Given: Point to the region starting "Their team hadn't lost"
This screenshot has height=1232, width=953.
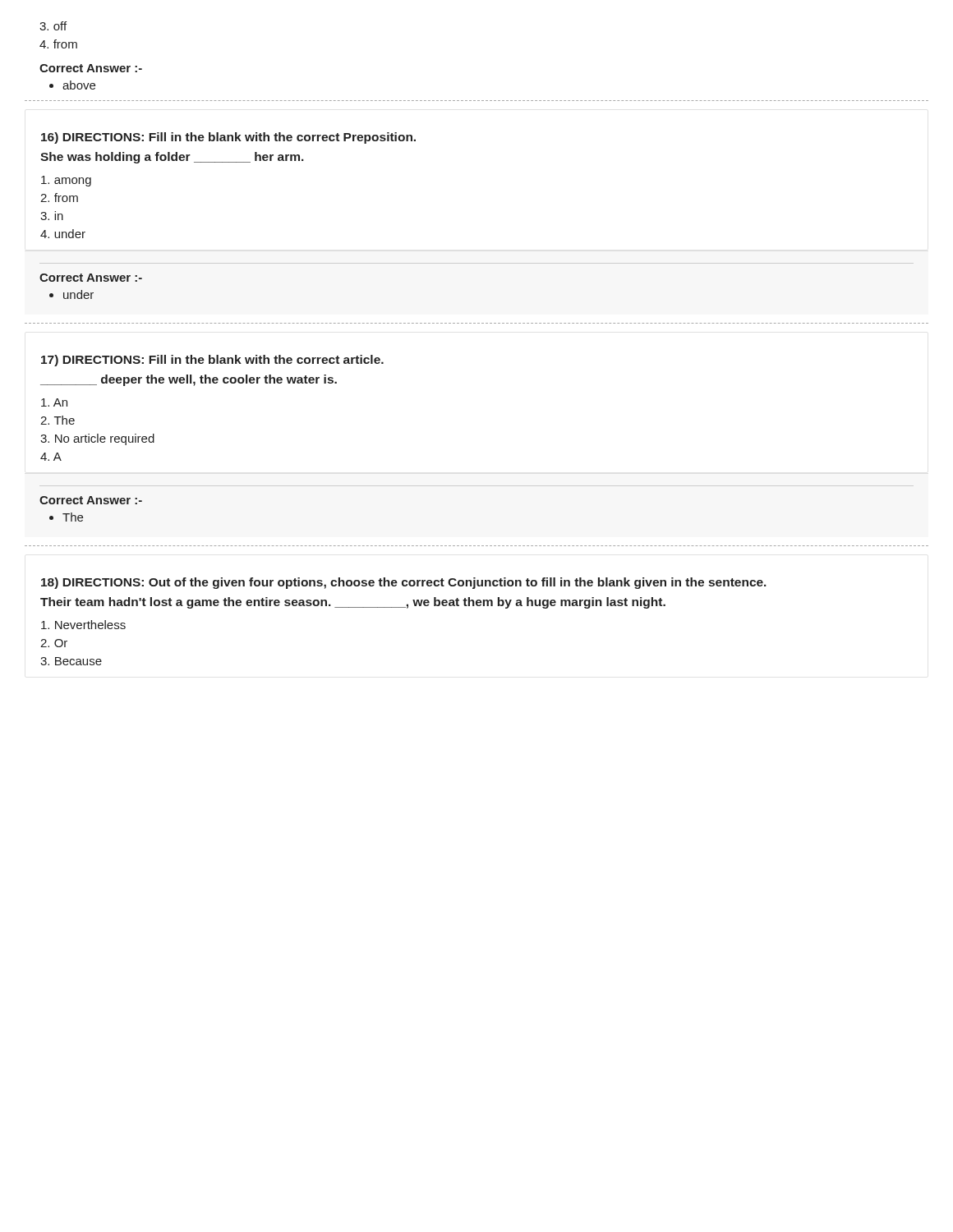Looking at the screenshot, I should coord(353,602).
